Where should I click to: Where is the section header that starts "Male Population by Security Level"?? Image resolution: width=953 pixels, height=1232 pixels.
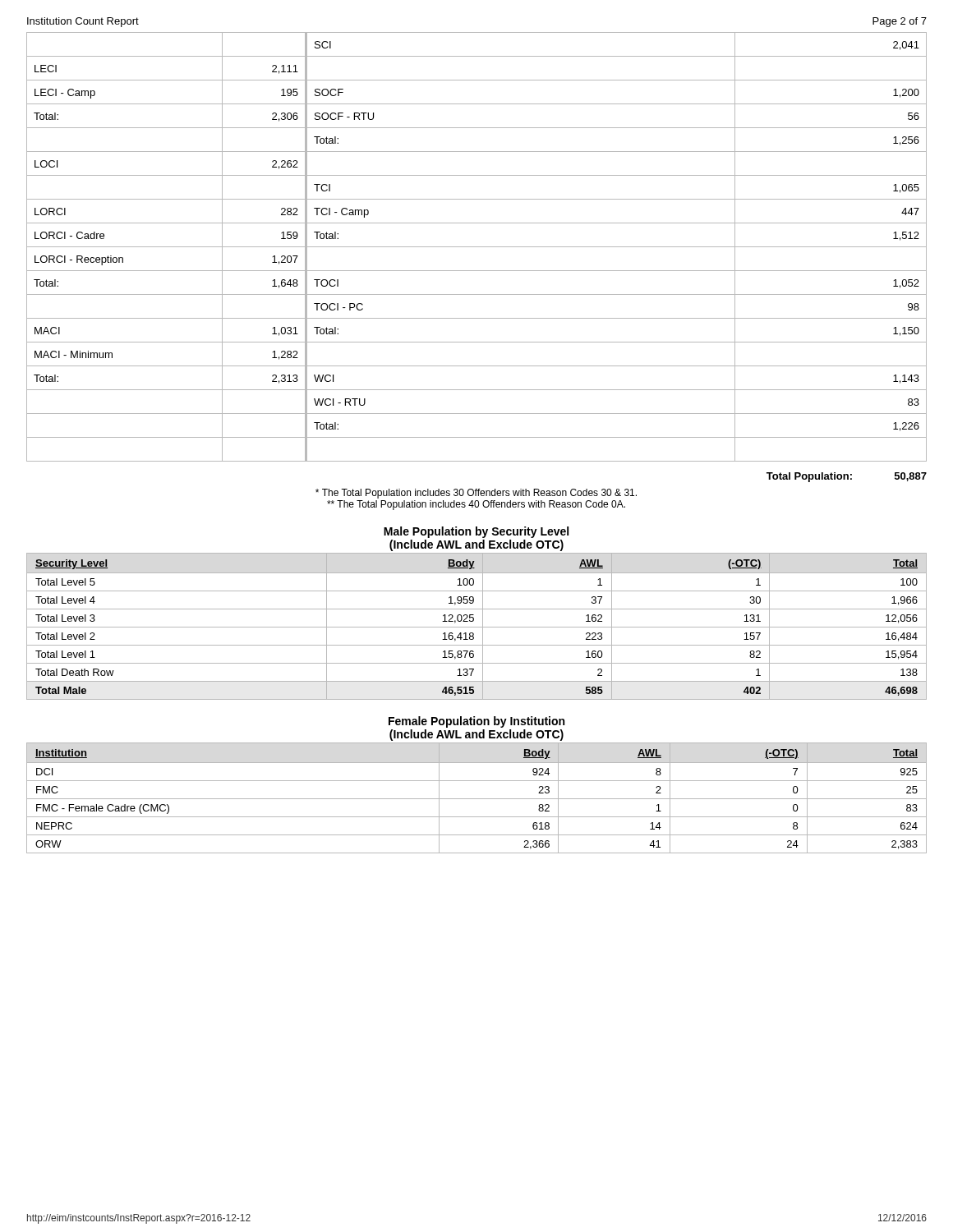pos(476,538)
